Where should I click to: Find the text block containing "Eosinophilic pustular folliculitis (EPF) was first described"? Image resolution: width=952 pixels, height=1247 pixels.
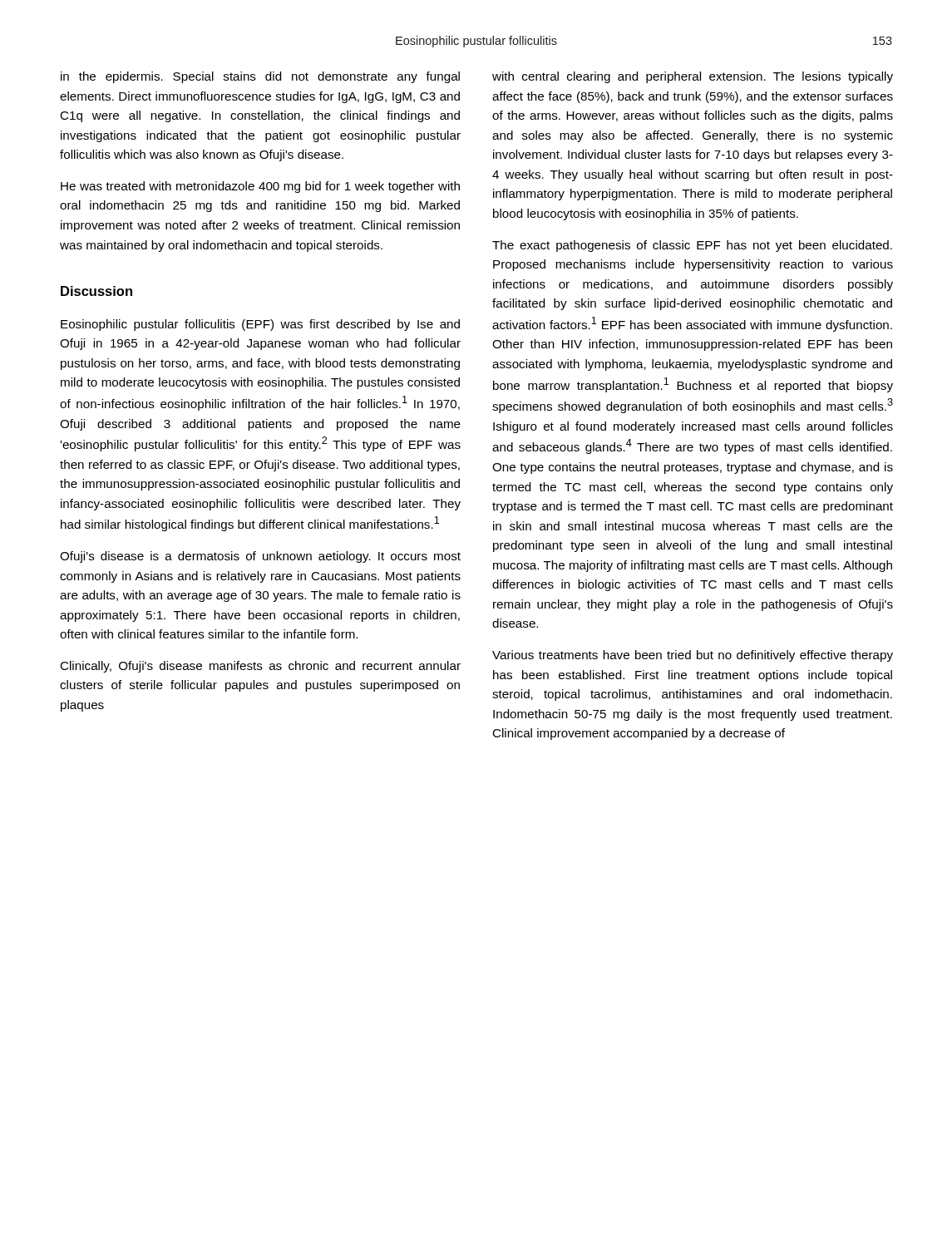point(260,424)
